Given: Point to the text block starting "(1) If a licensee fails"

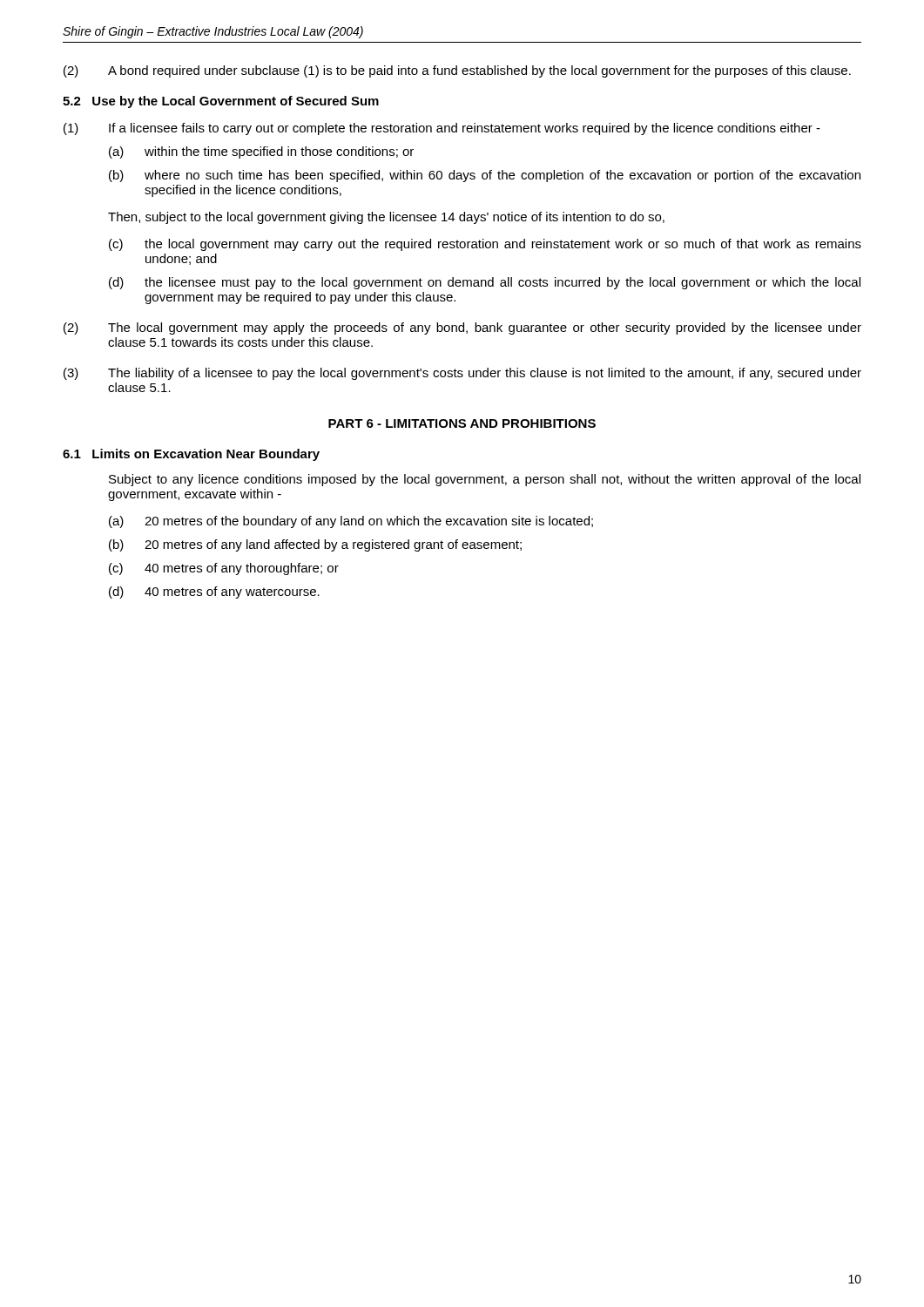Looking at the screenshot, I should click(462, 128).
